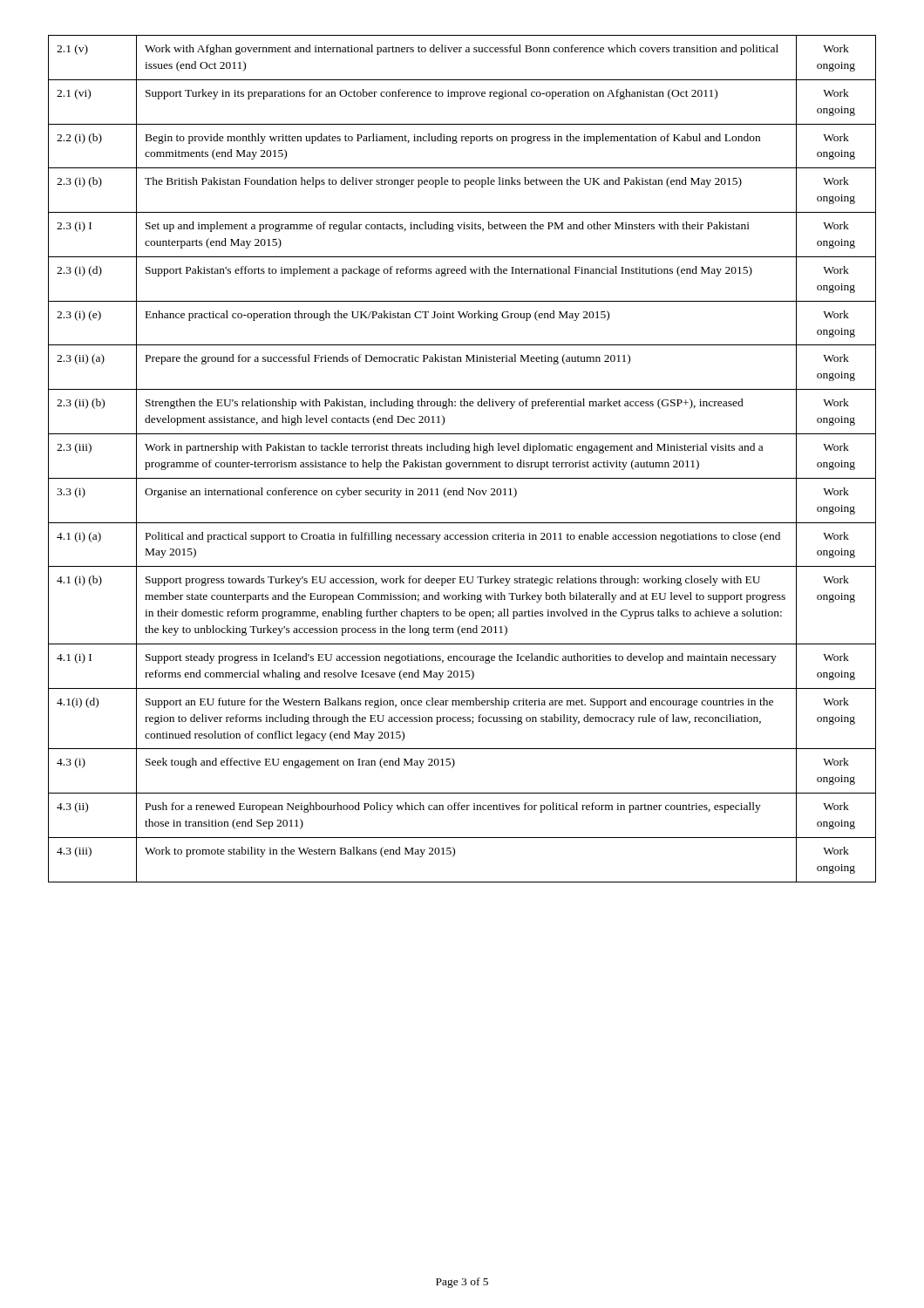Viewport: 924px width, 1308px height.
Task: Find the table that mentions "Organise an international conference"
Action: (462, 459)
